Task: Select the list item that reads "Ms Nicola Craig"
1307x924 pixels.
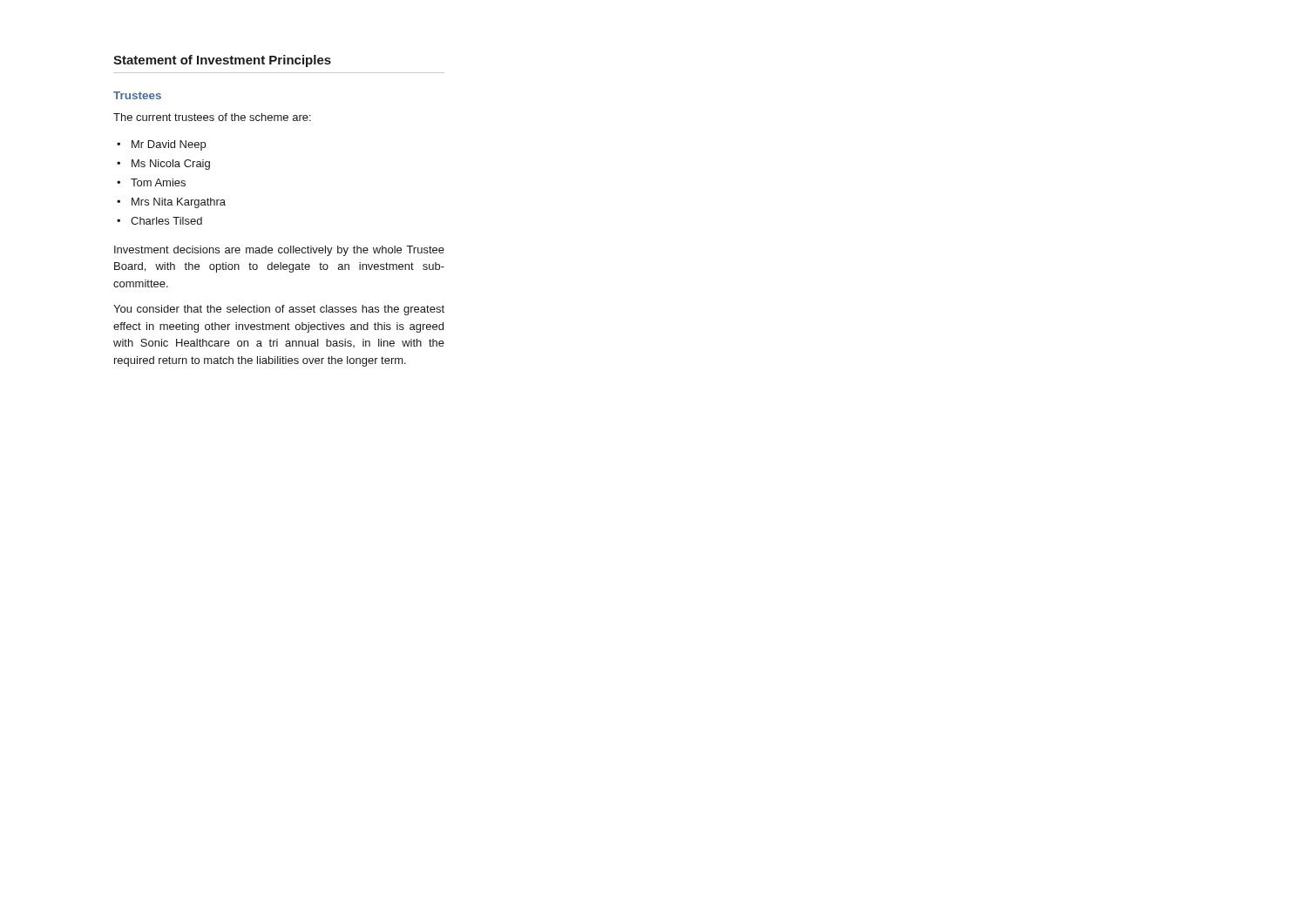Action: point(171,163)
